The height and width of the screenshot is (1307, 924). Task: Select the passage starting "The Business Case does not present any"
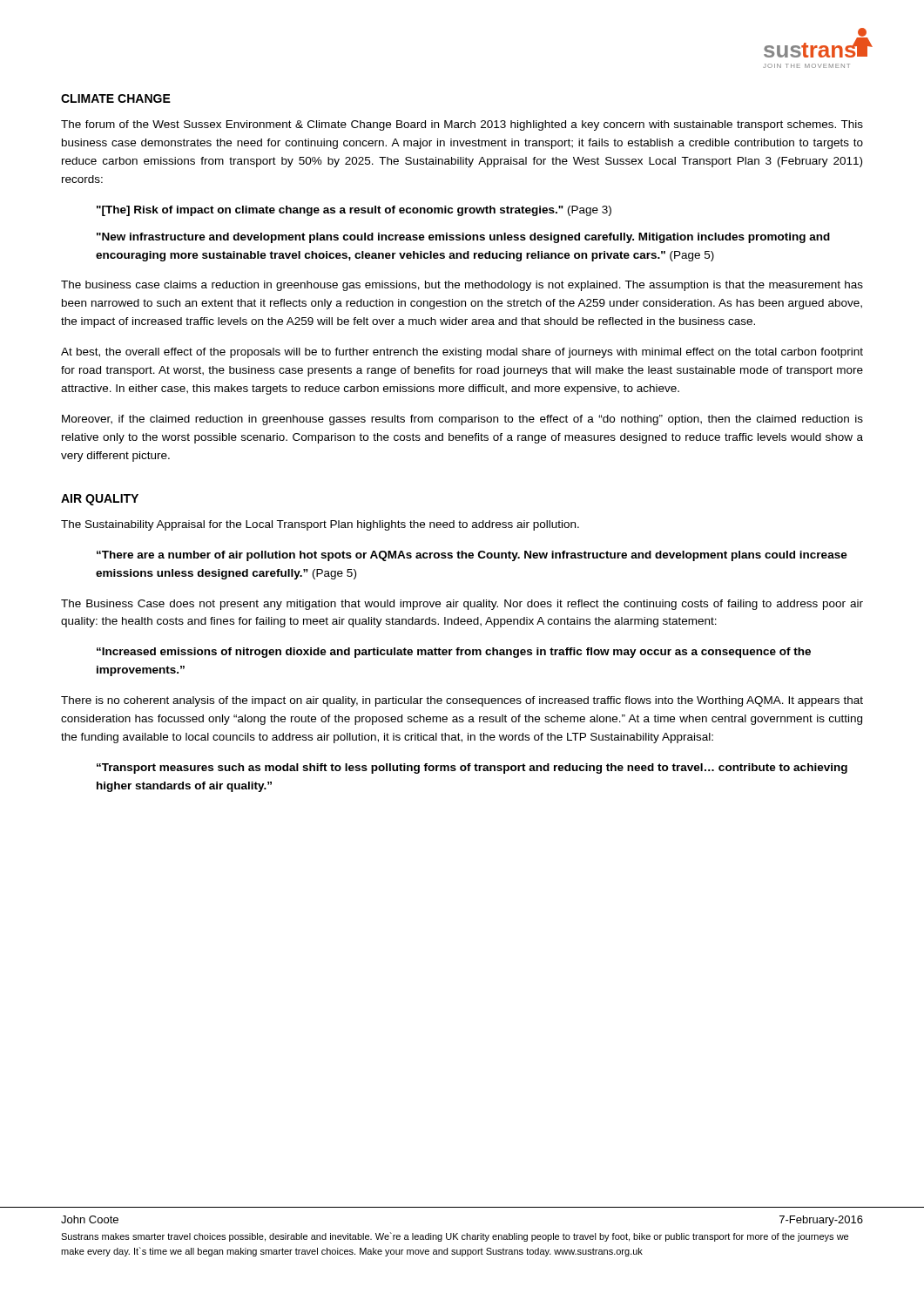pyautogui.click(x=462, y=612)
